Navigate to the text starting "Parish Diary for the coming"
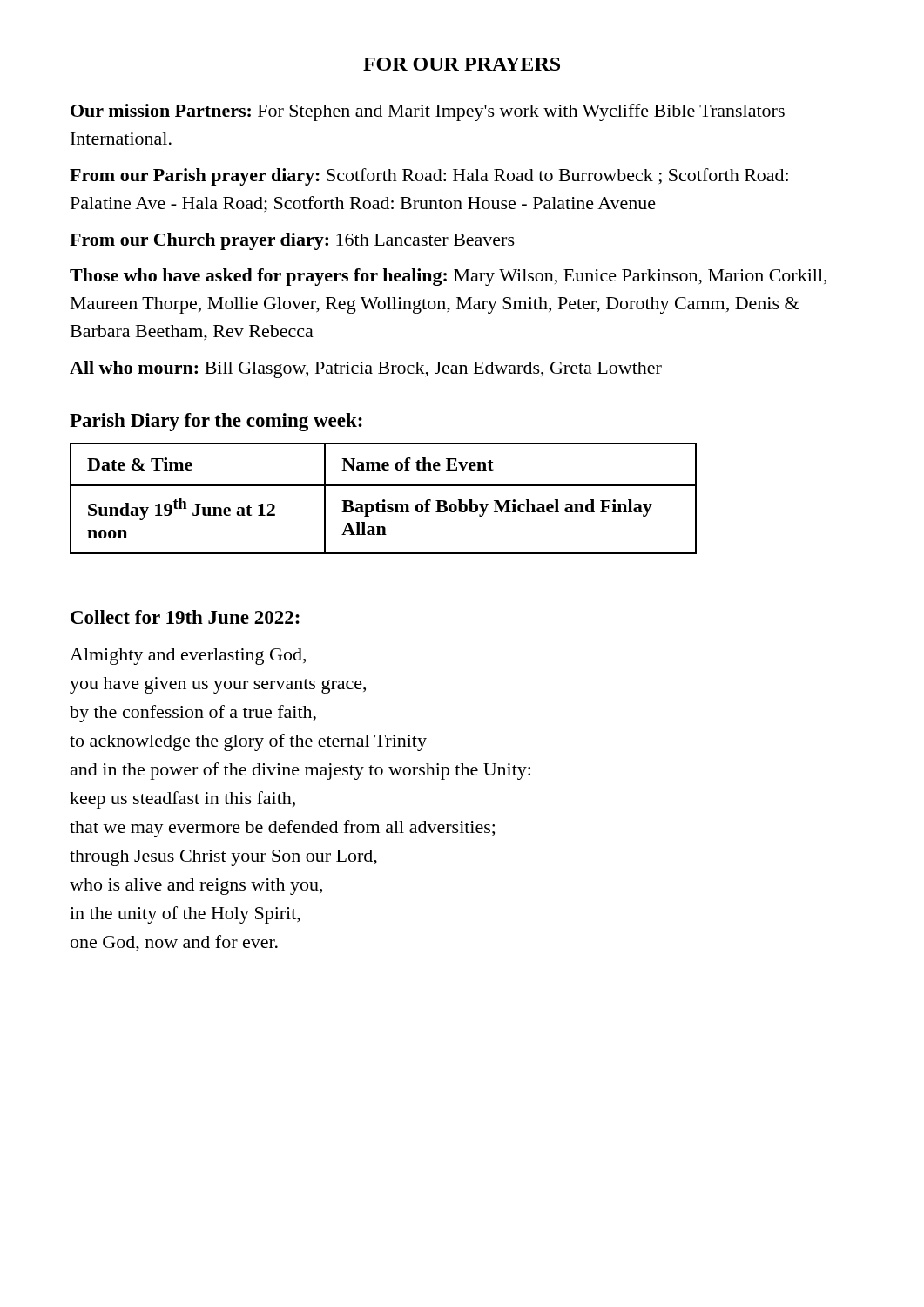The image size is (924, 1307). tap(217, 420)
